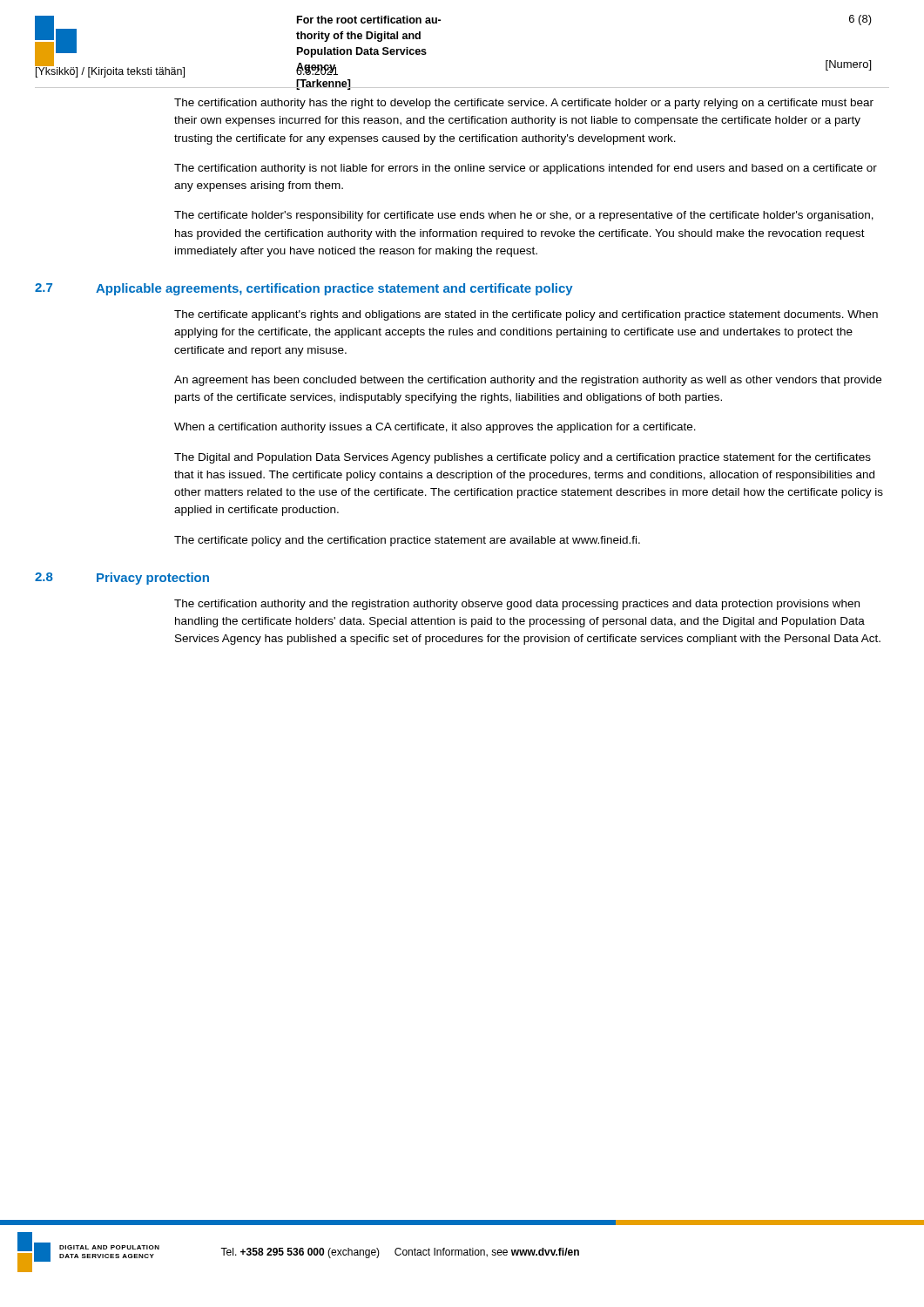Find the block starting "2.8 Privacy protection"
924x1307 pixels.
[x=122, y=577]
